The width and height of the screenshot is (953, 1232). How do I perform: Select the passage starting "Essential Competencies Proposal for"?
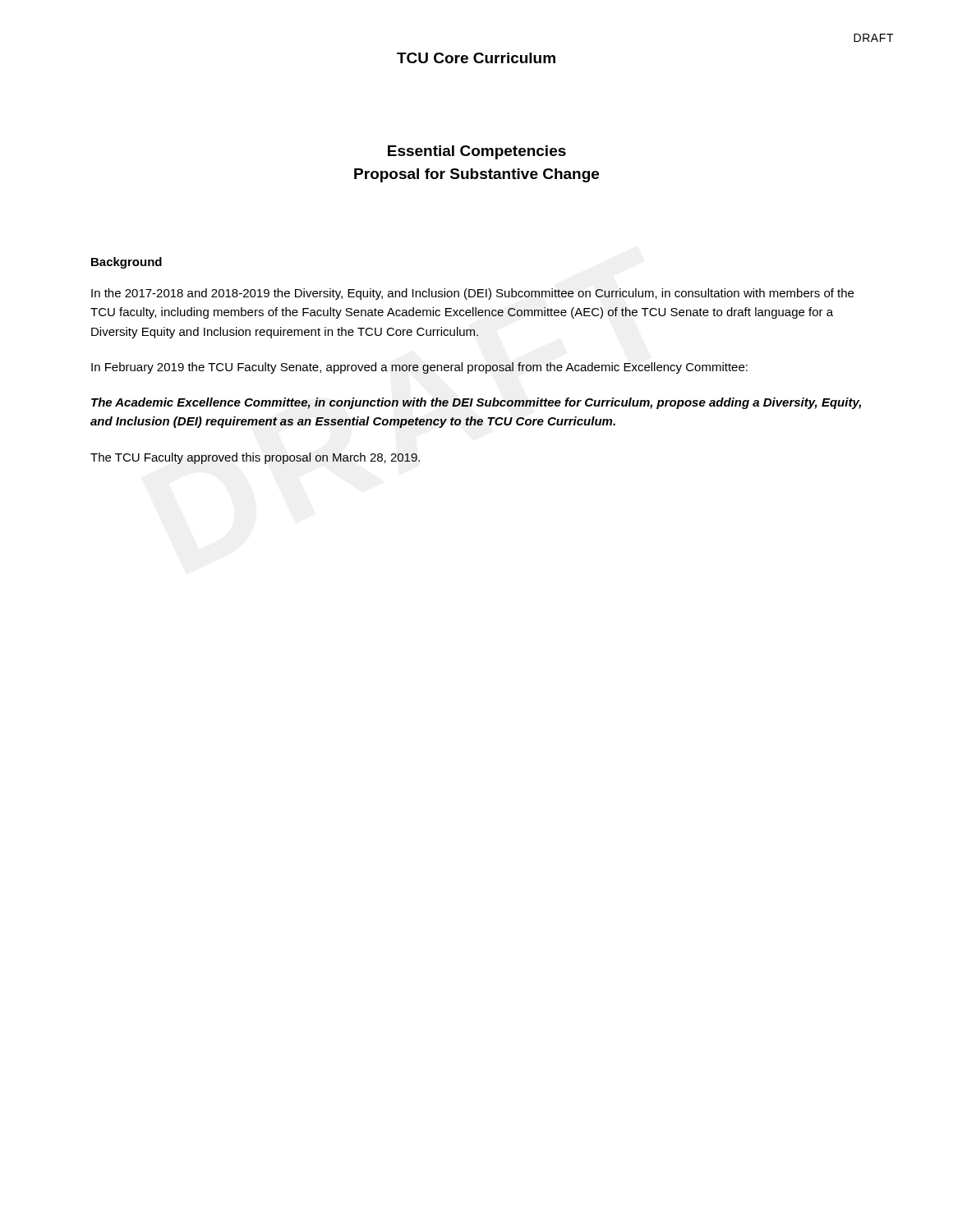[x=476, y=162]
